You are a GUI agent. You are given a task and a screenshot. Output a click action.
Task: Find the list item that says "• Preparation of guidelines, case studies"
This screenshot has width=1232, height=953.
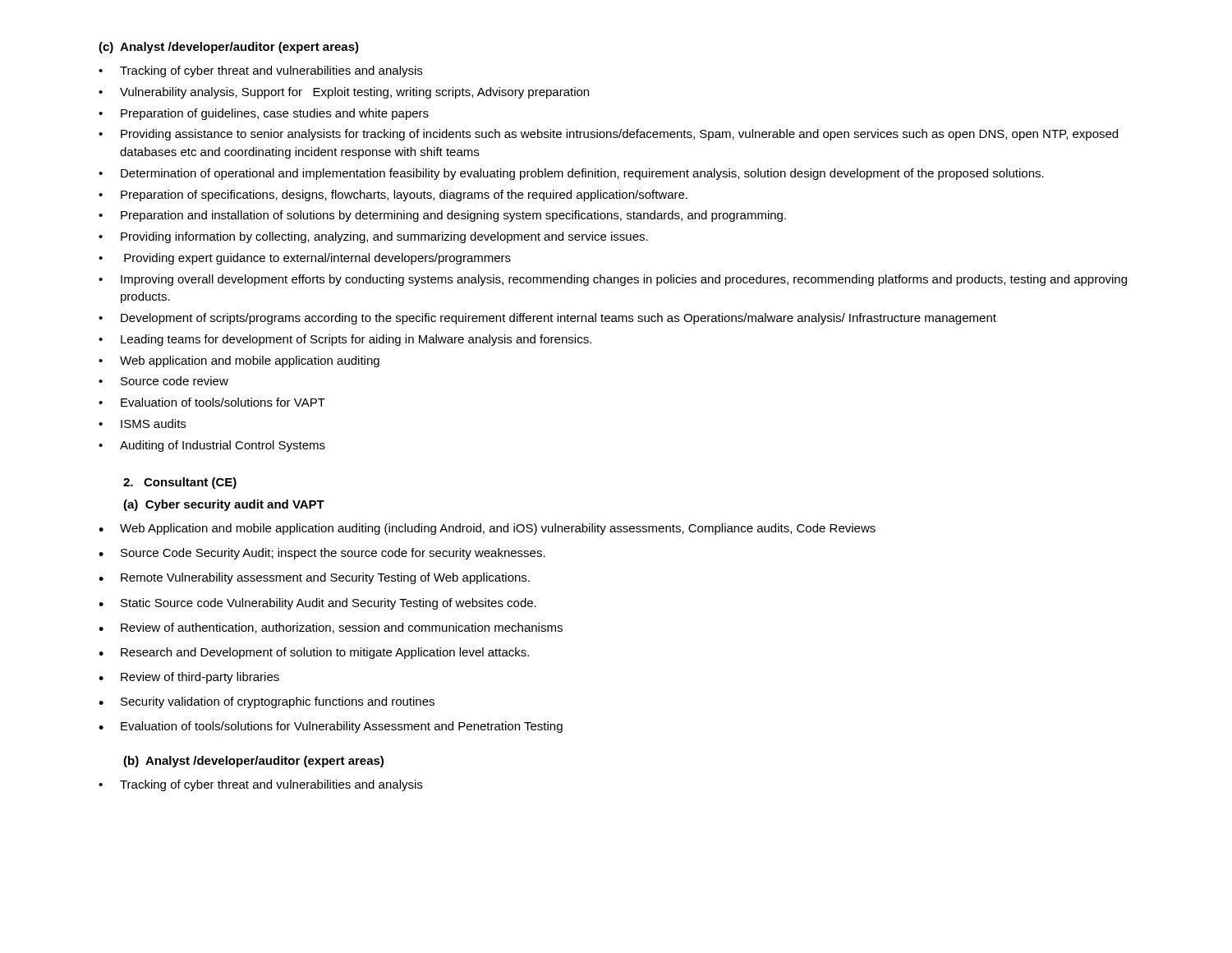(x=264, y=114)
